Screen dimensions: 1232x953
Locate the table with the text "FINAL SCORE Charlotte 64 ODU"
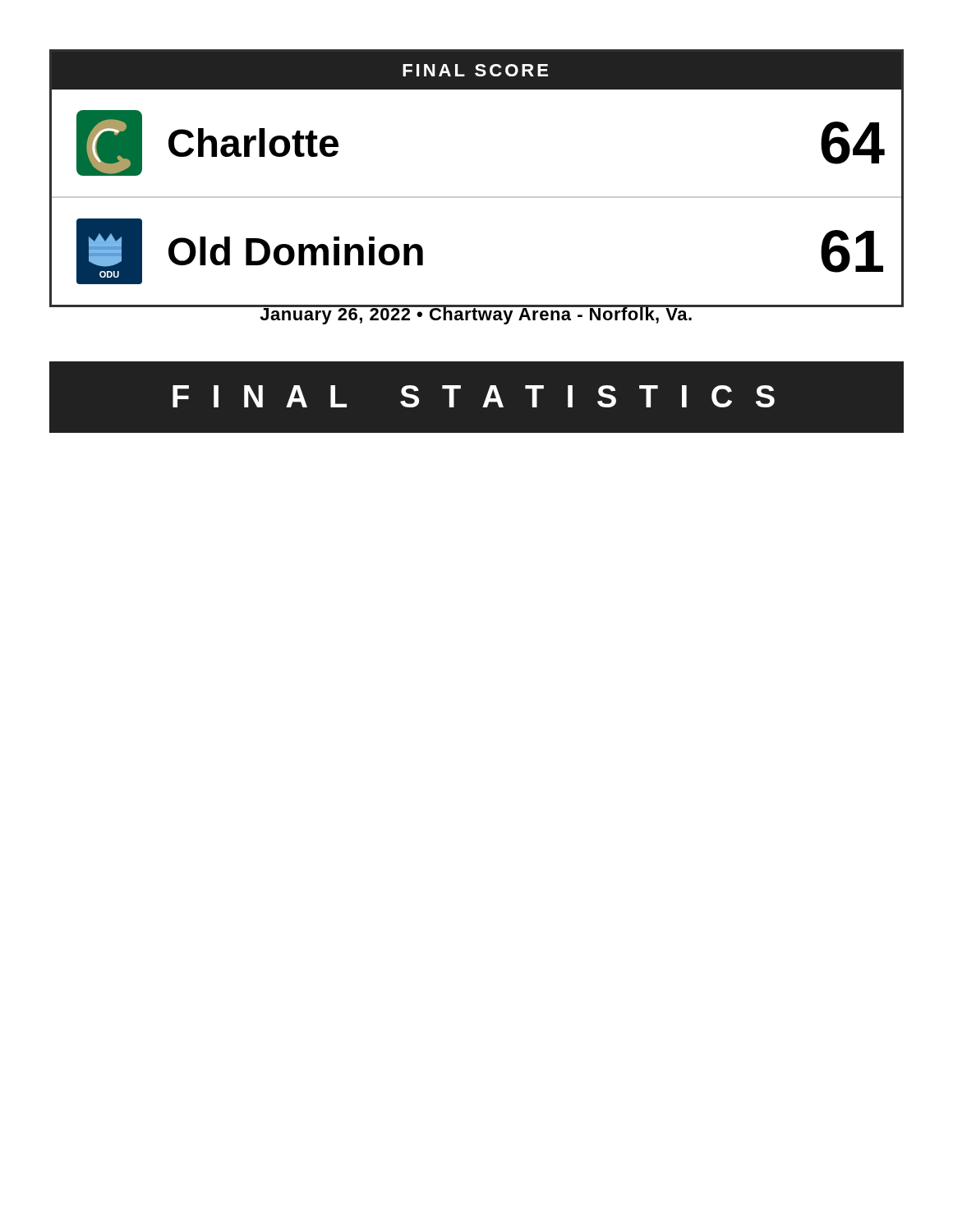(x=476, y=178)
